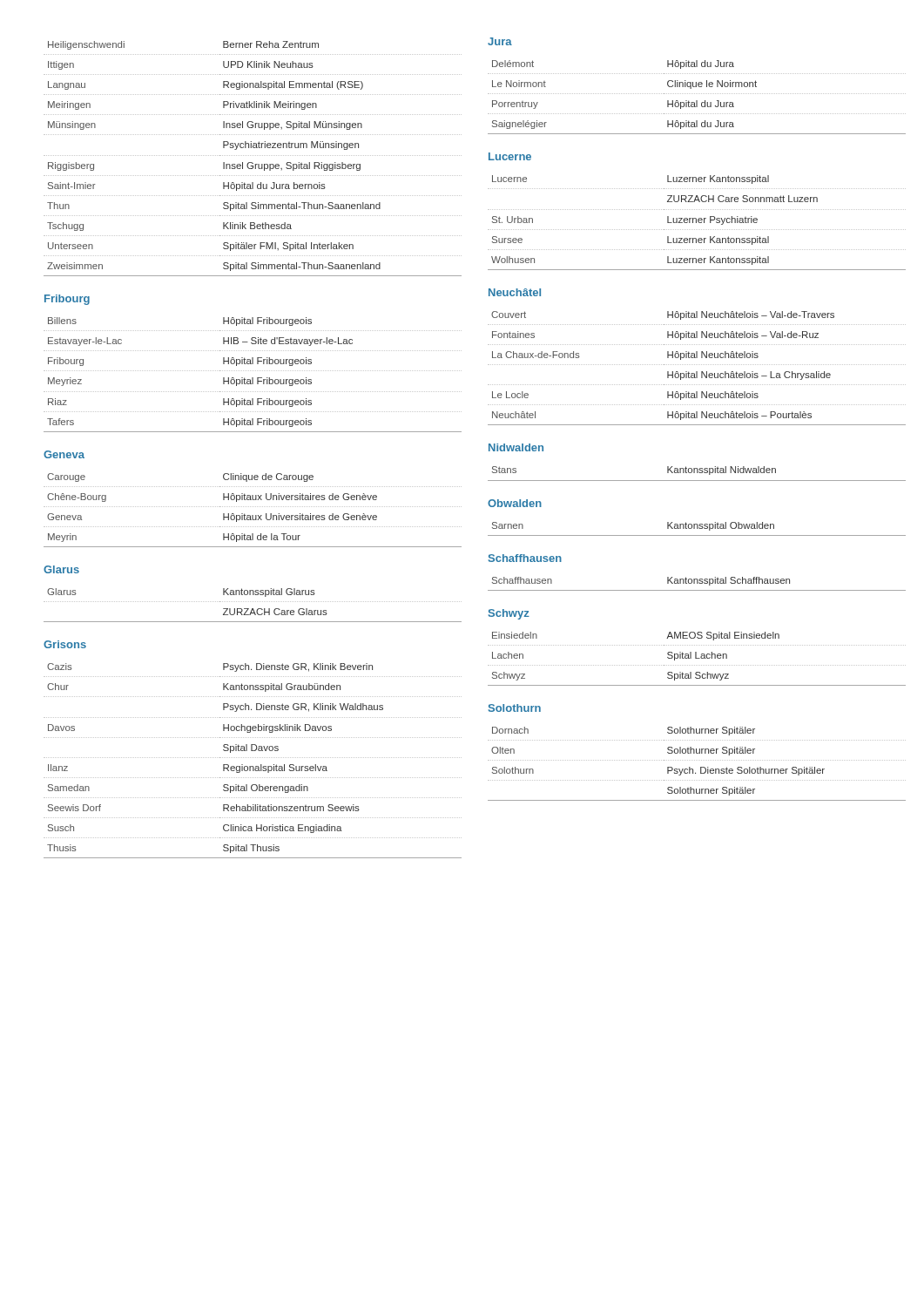Click on the table containing "Spital Oberengadin"
This screenshot has width=924, height=1307.
click(253, 758)
